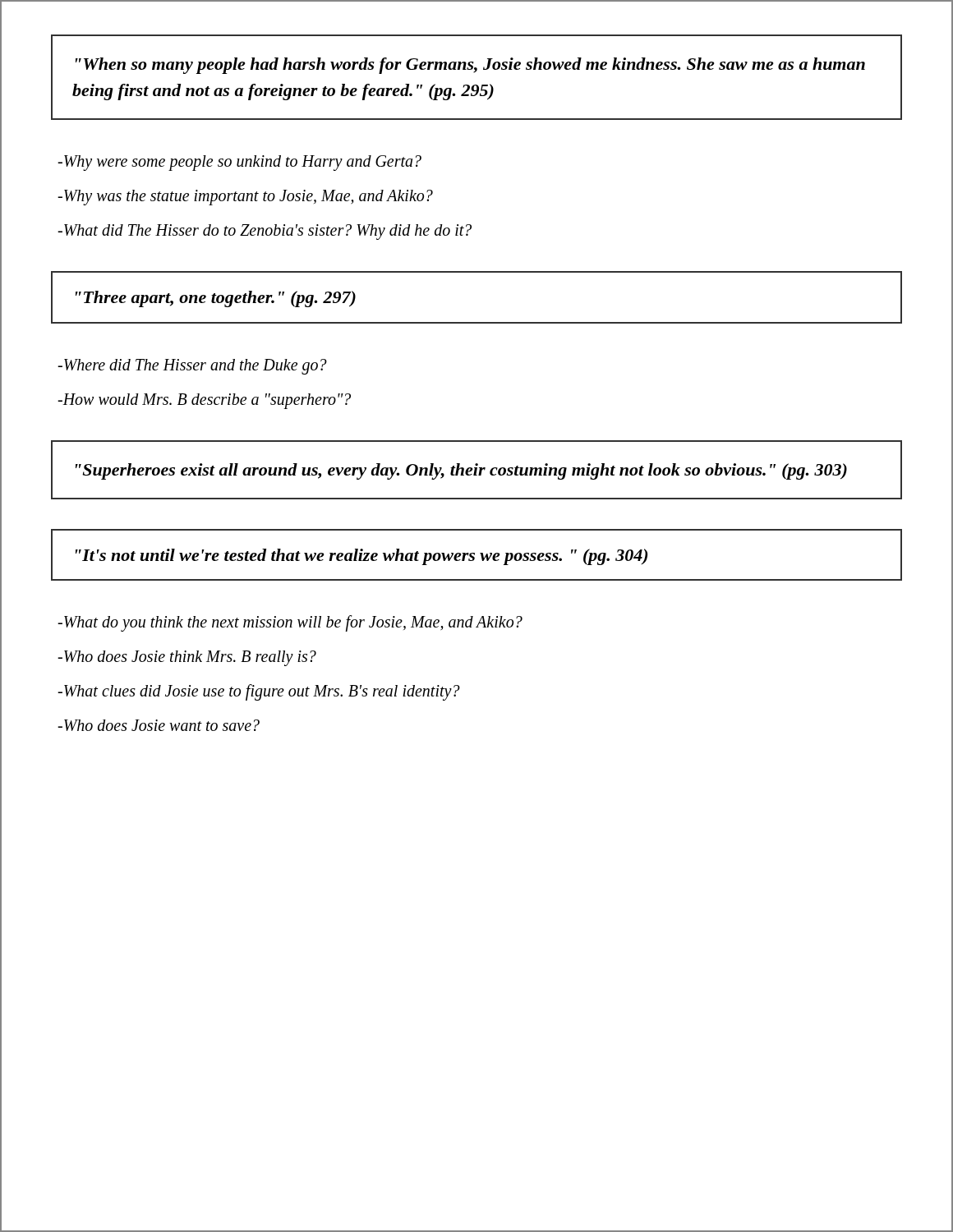Point to "-Where did The Hisser and the Duke go?"
The image size is (953, 1232).
tap(192, 364)
